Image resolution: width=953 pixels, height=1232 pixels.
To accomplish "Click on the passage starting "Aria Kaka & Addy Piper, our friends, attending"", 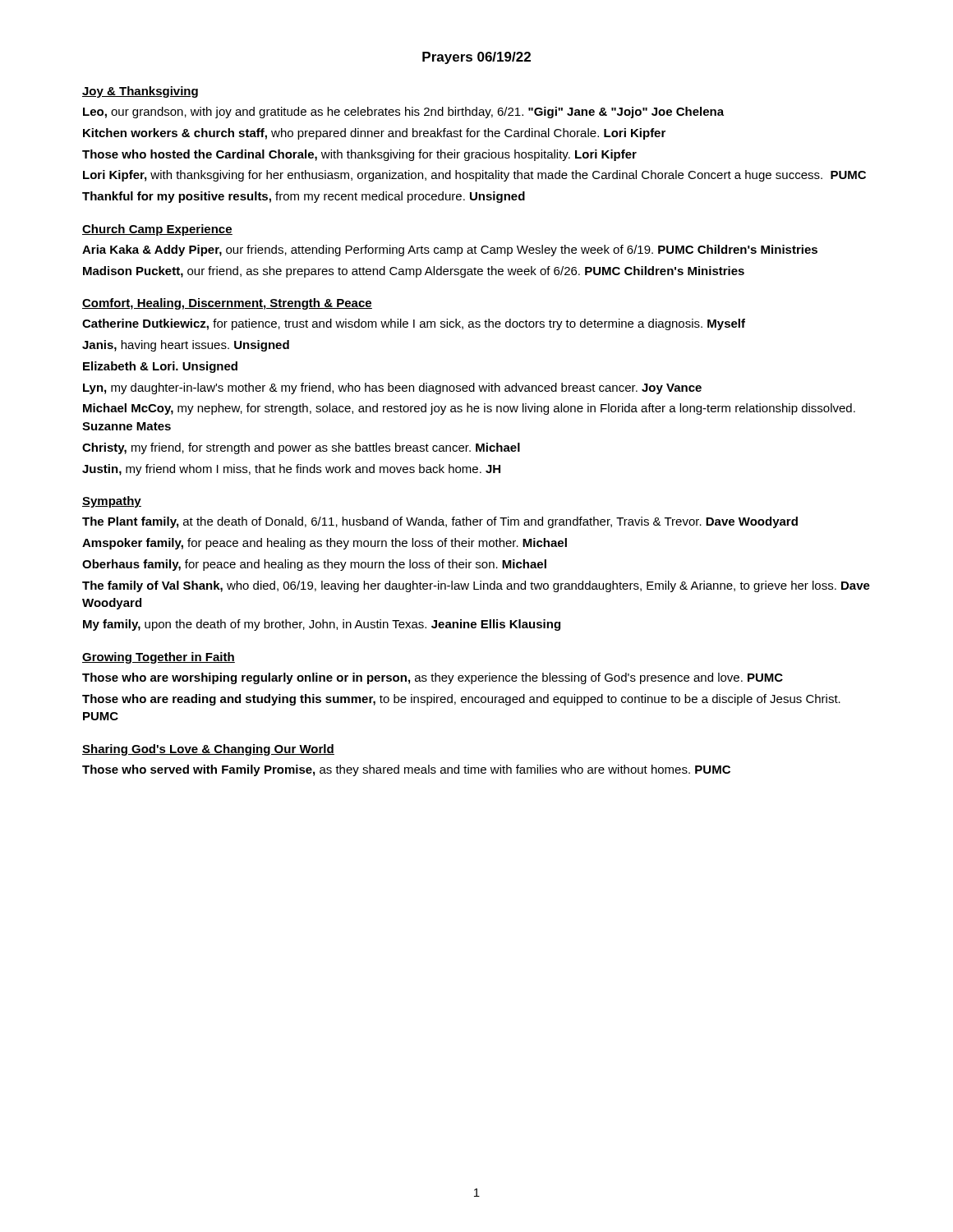I will pos(450,249).
